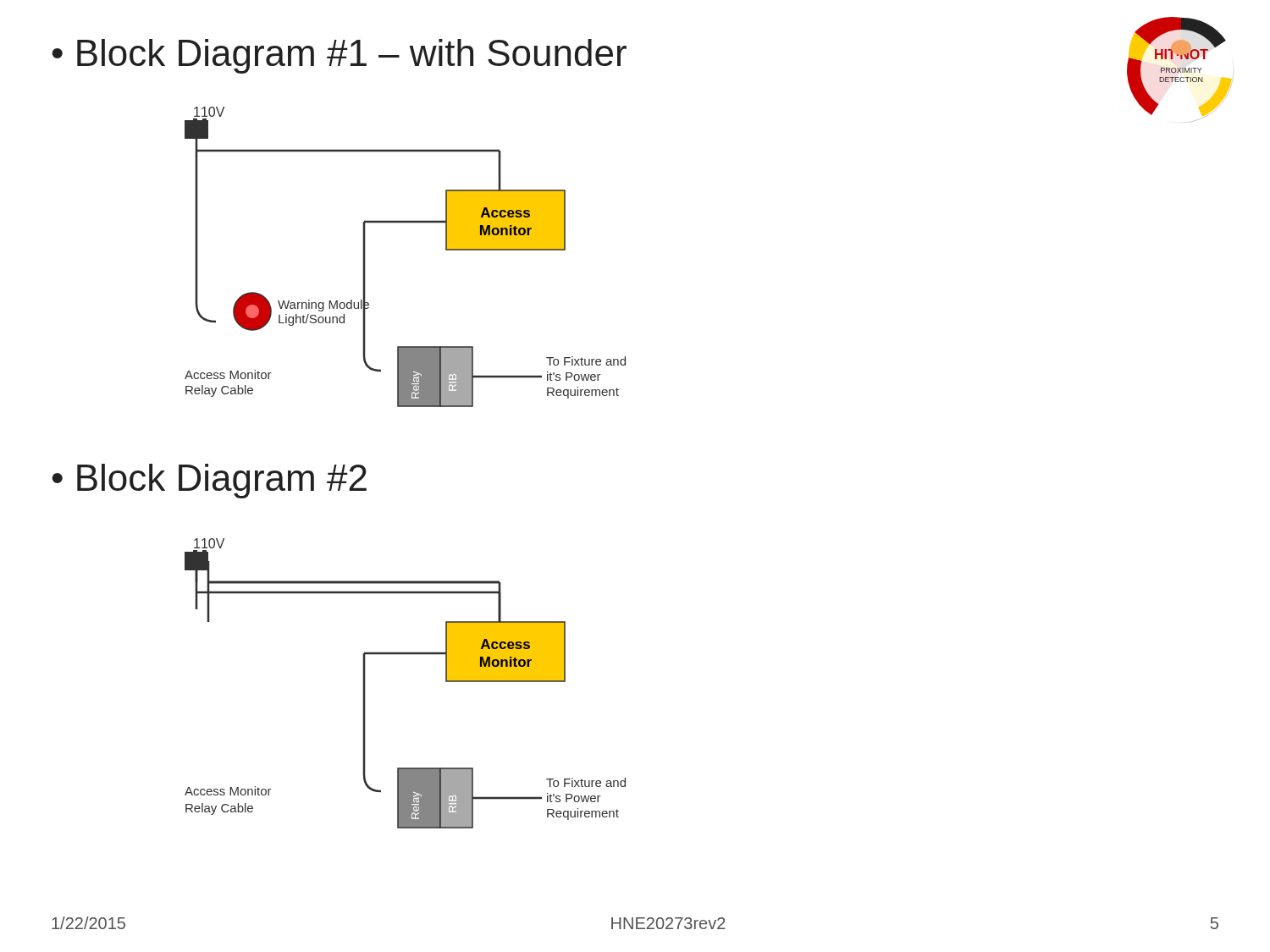Find the block on this page that starts "• Block Diagram #1 – with"
This screenshot has height=952, width=1270.
pyautogui.click(x=339, y=53)
